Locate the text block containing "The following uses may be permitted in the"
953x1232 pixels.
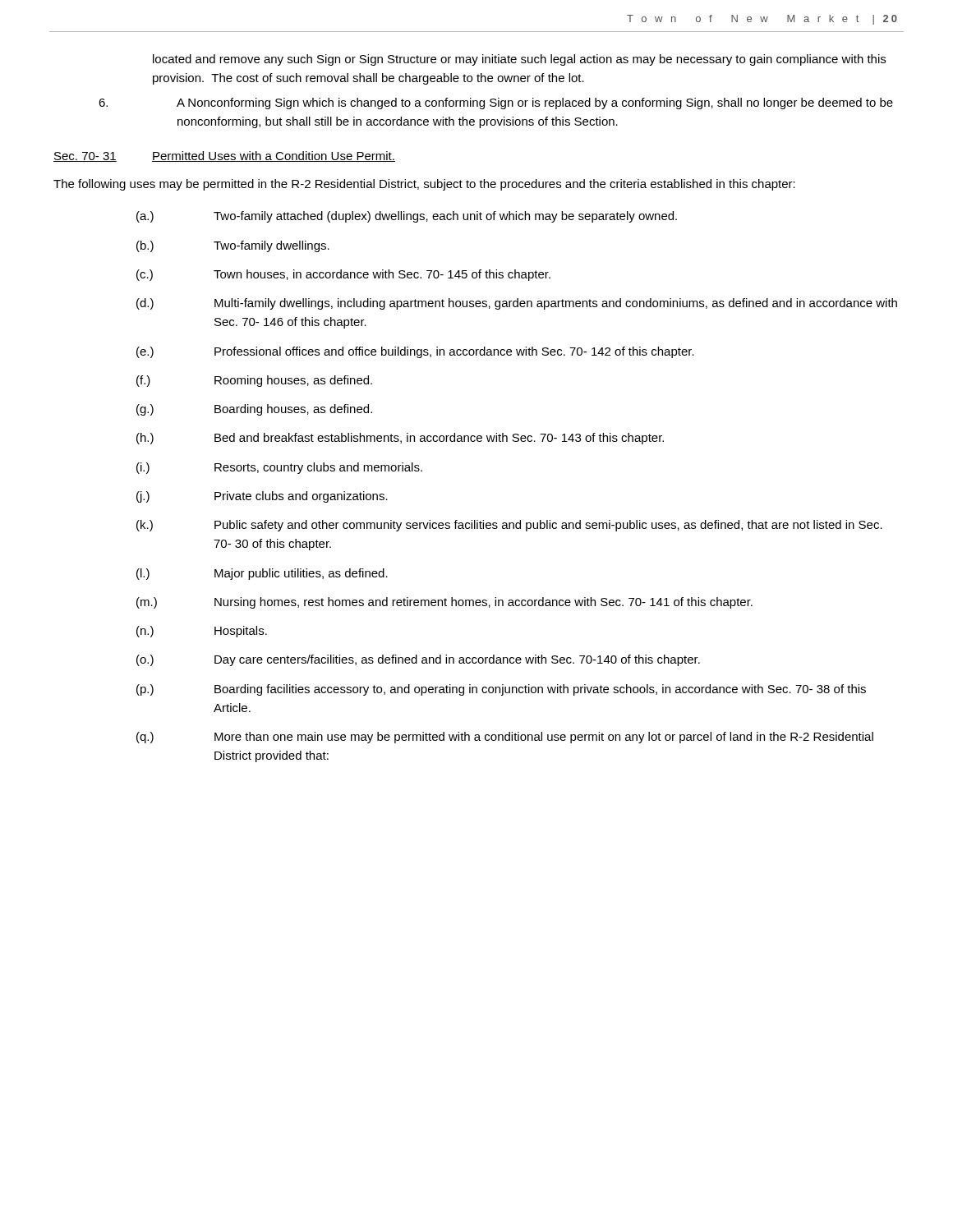pos(425,184)
